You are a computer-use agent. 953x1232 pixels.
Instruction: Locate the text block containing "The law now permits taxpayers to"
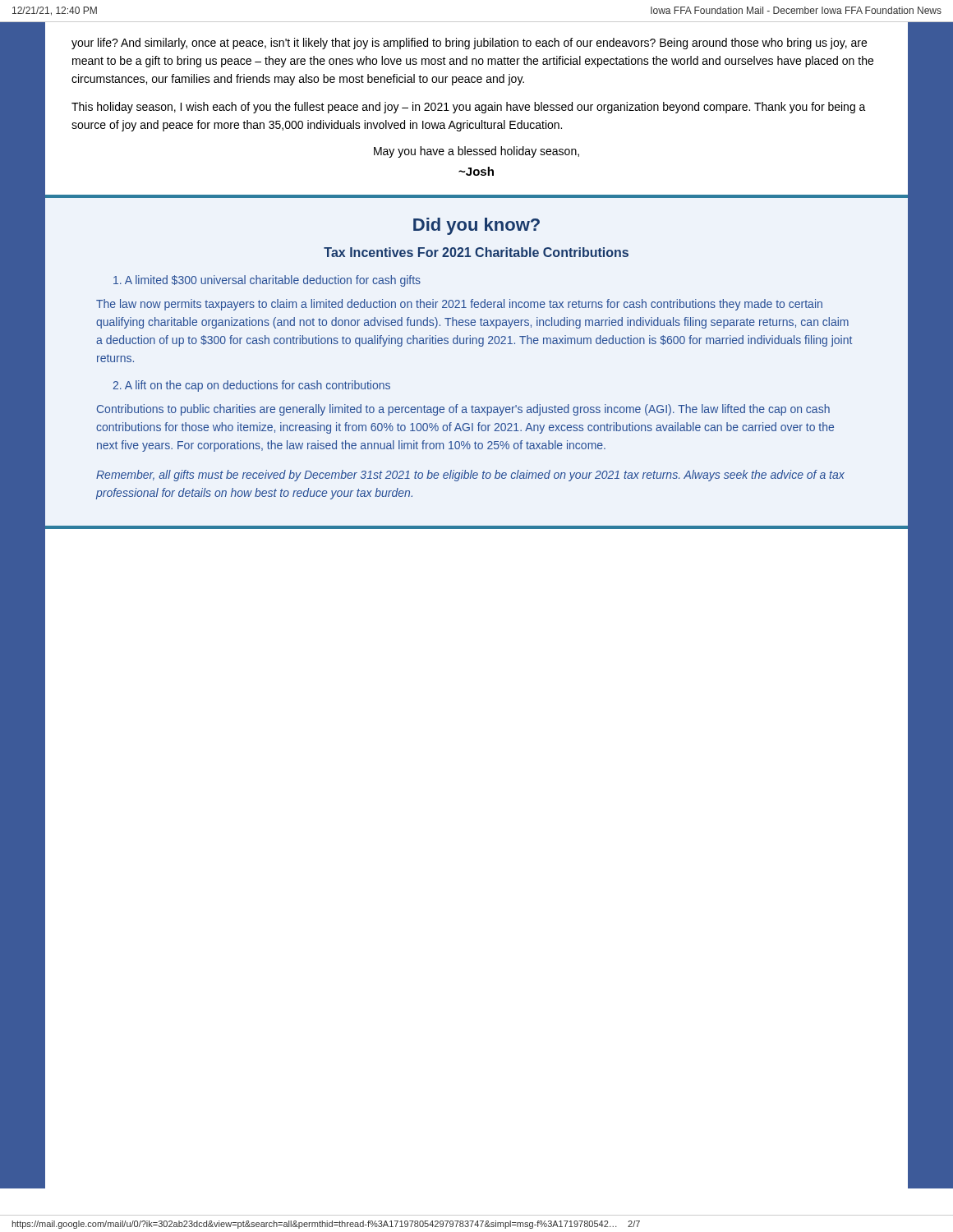tap(474, 331)
